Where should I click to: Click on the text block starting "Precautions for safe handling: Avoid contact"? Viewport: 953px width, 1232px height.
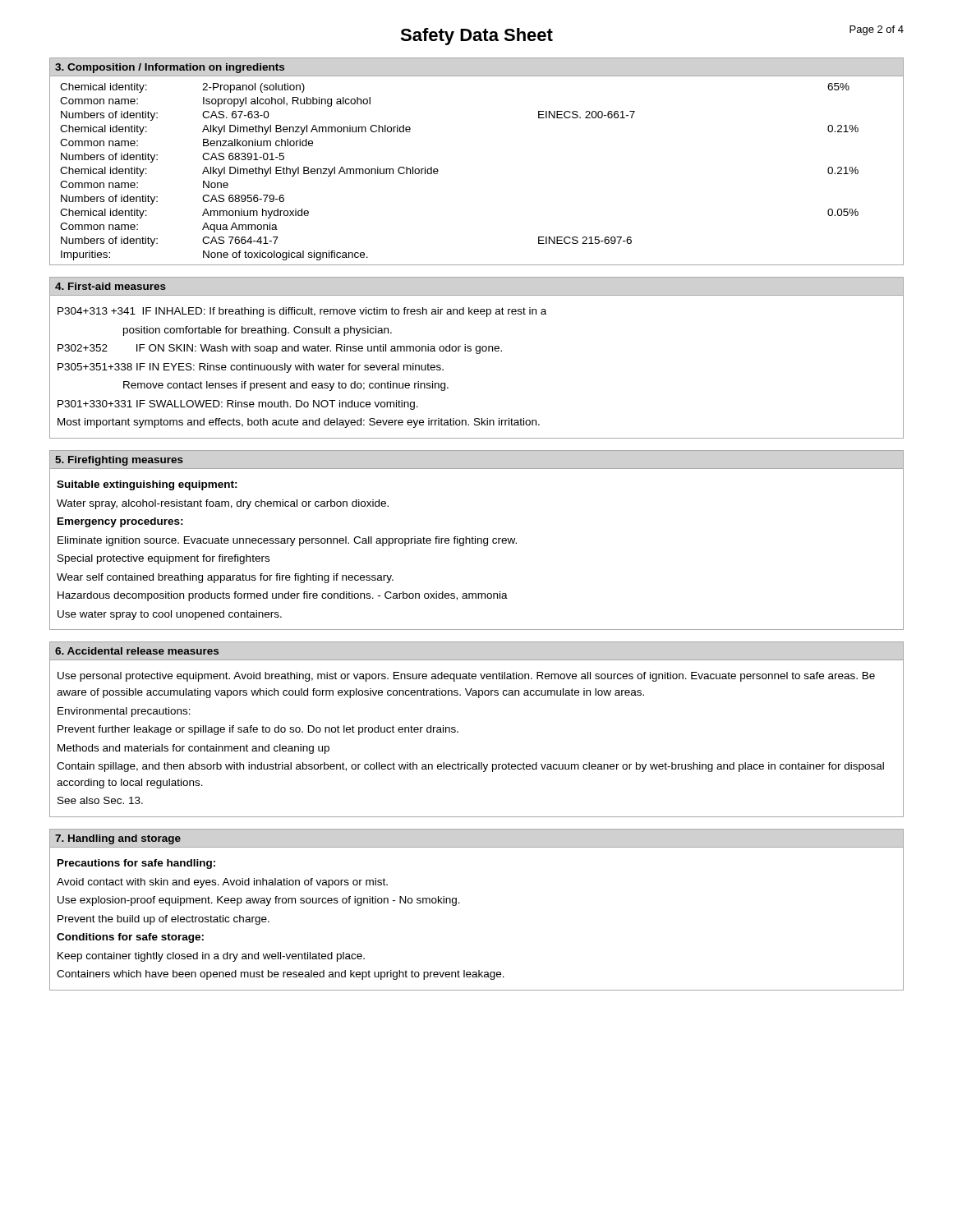click(136, 864)
